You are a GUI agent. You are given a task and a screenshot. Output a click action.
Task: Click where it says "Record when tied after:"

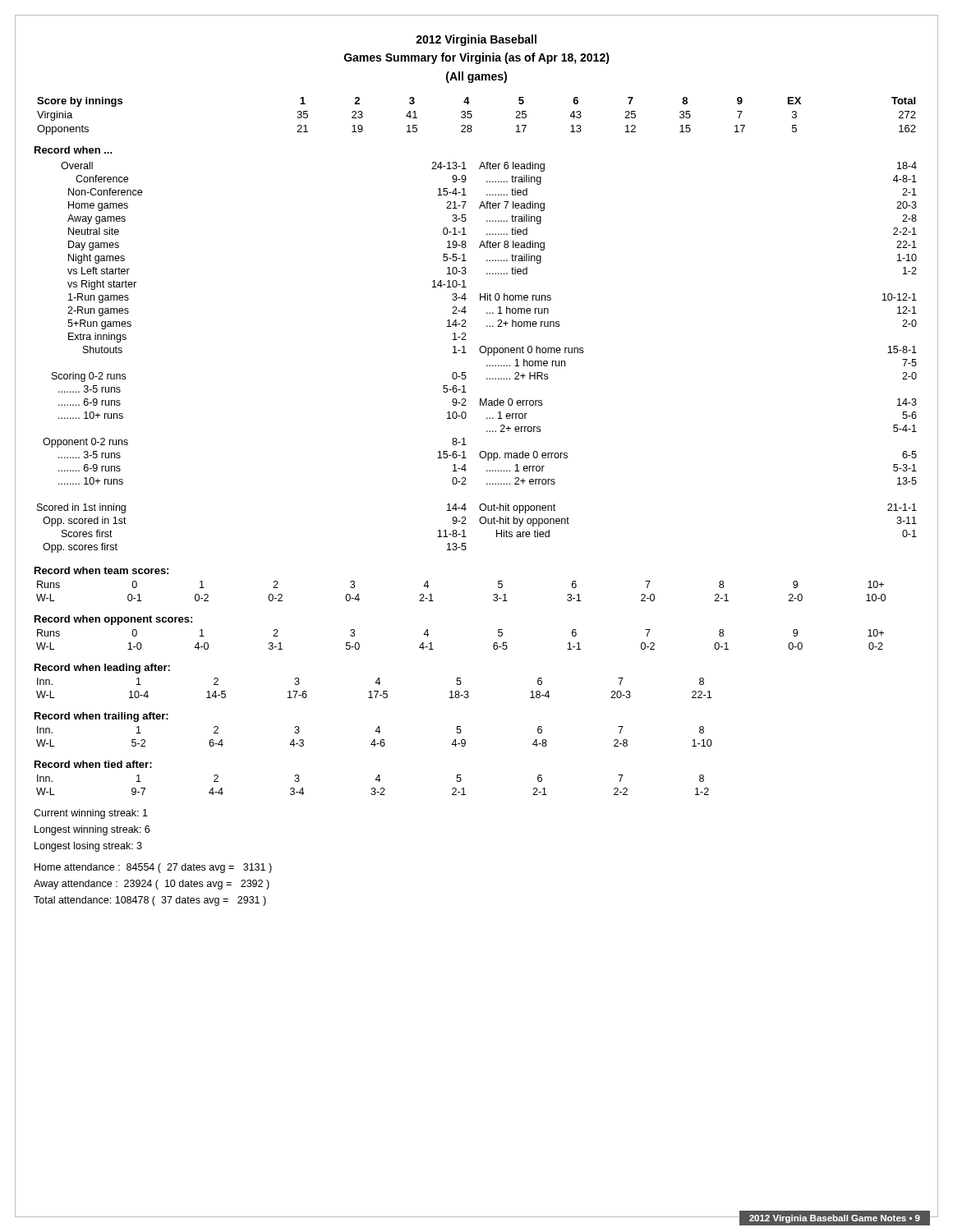pos(93,764)
